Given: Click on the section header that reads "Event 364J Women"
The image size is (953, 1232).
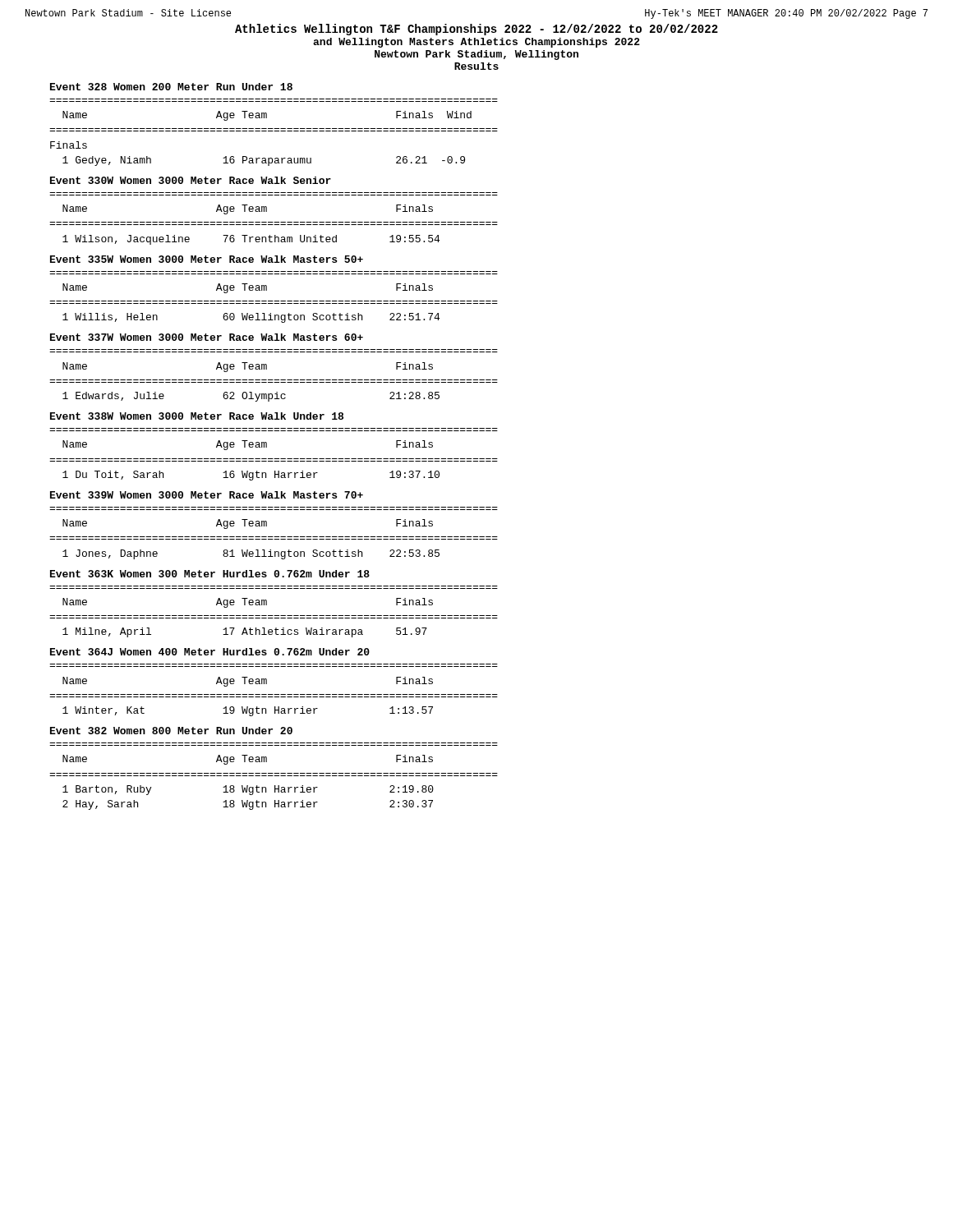Looking at the screenshot, I should click(210, 653).
